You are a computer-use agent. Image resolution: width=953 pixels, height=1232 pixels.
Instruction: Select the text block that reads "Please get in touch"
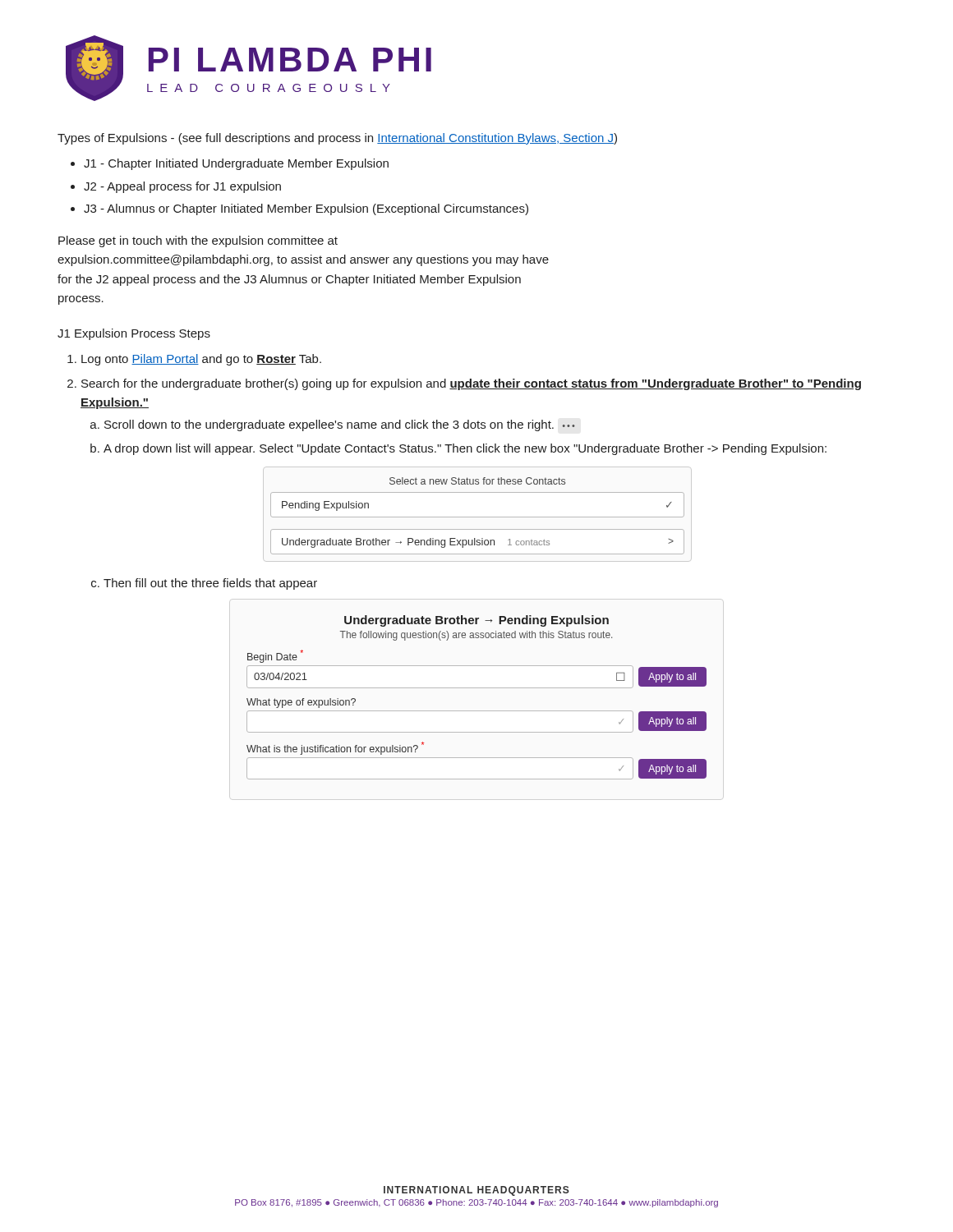click(303, 269)
